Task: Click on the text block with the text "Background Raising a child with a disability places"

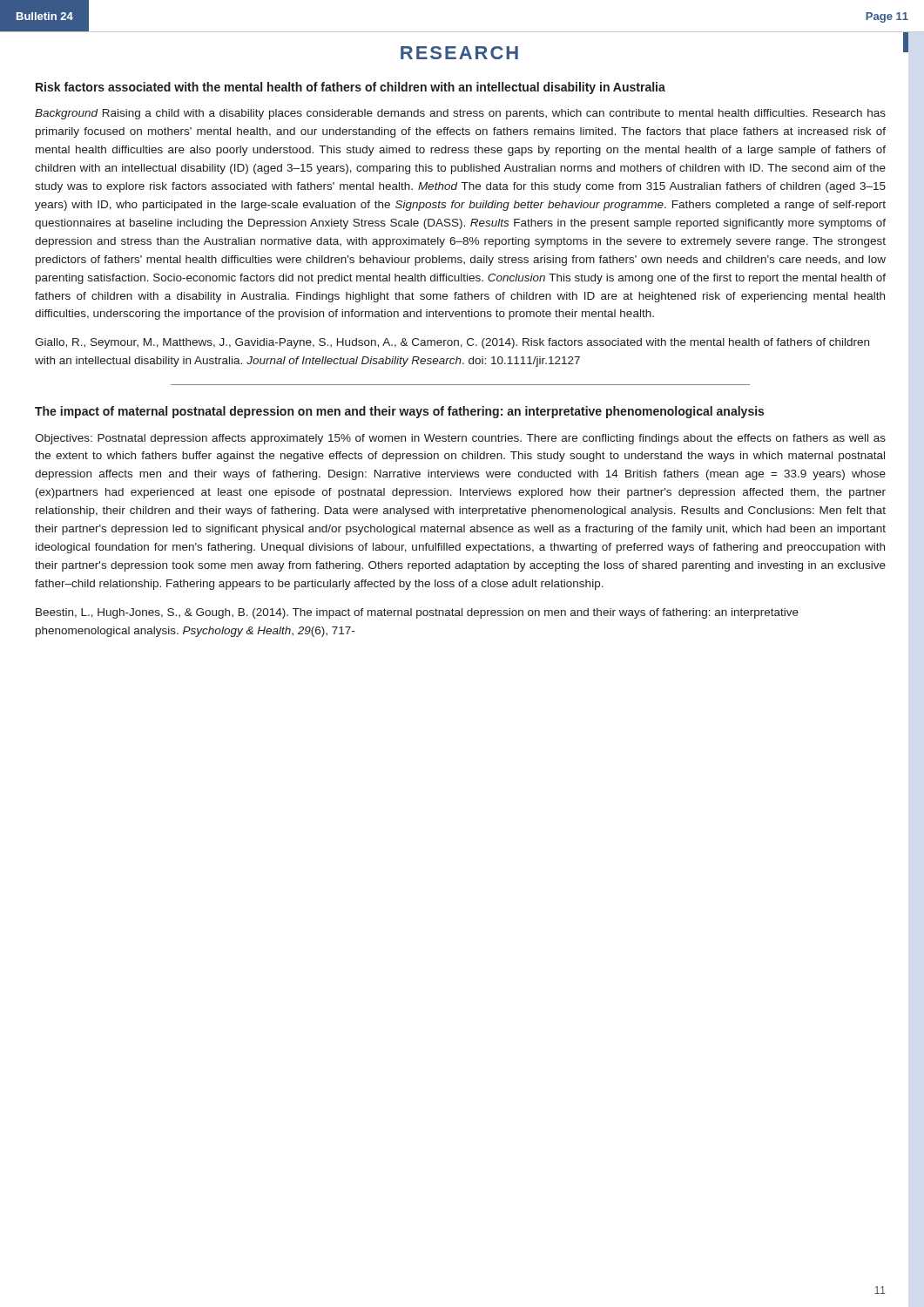Action: 460,213
